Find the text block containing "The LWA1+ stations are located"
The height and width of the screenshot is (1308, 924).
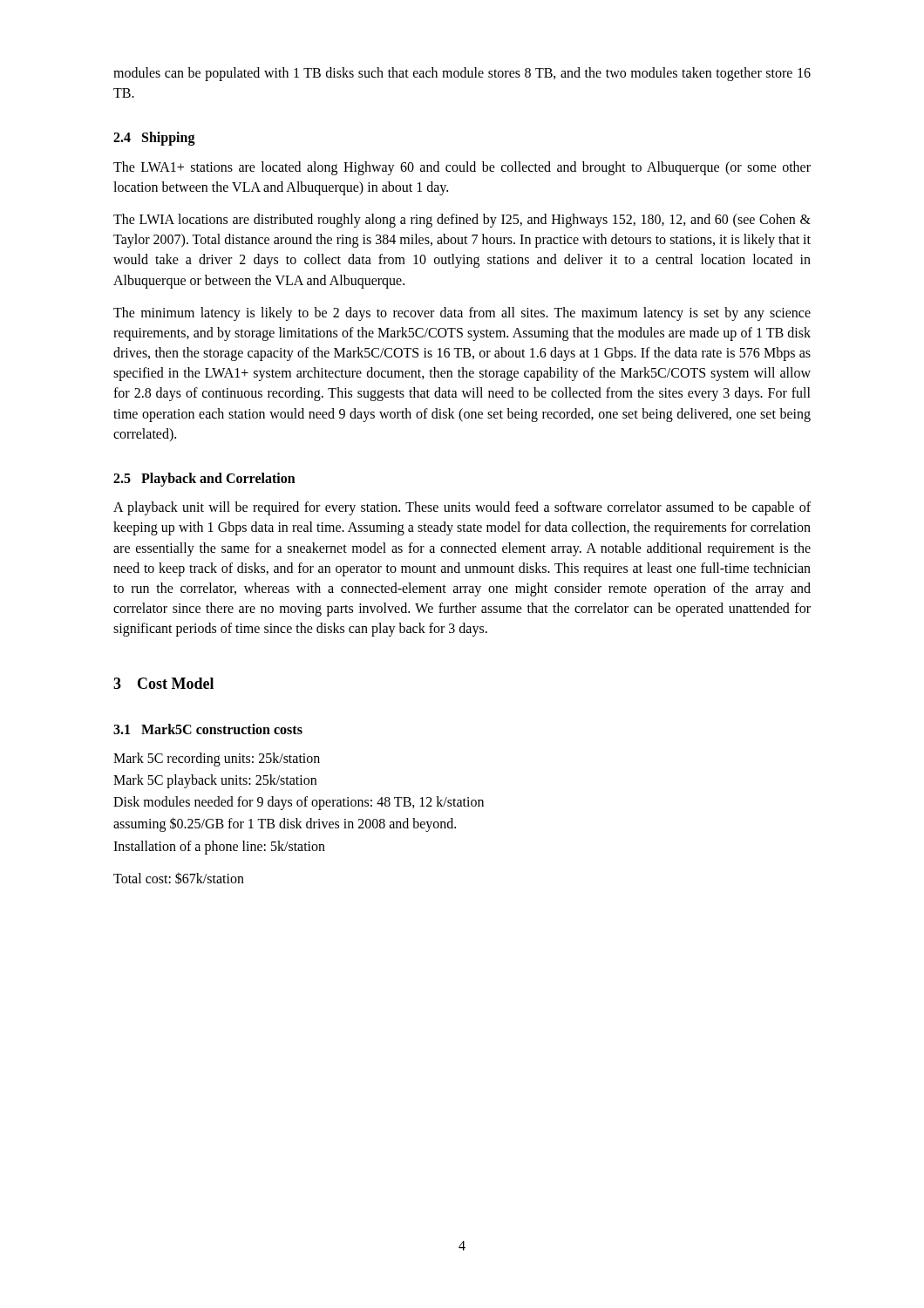[462, 177]
